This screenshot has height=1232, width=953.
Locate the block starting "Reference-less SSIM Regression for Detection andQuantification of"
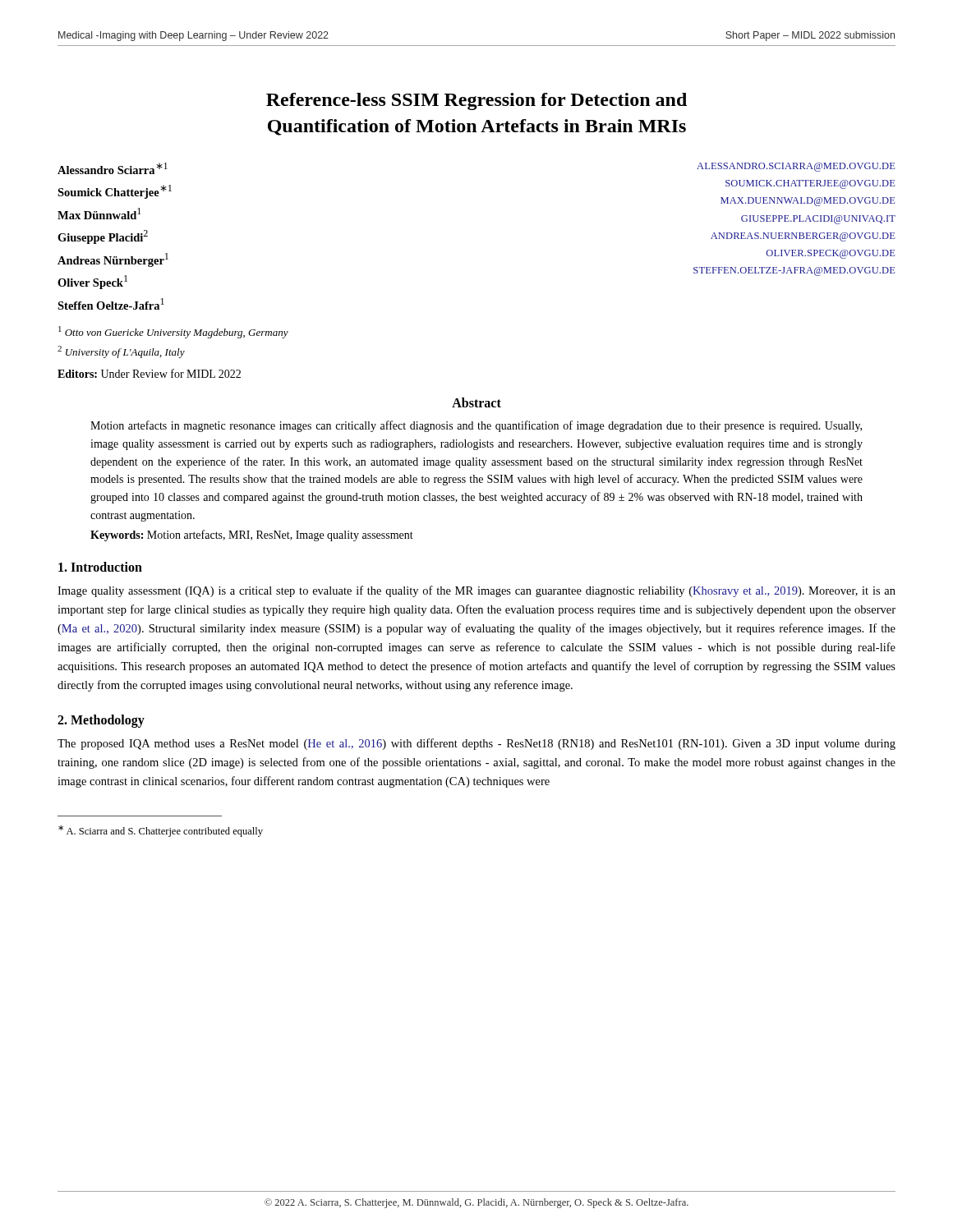[476, 113]
